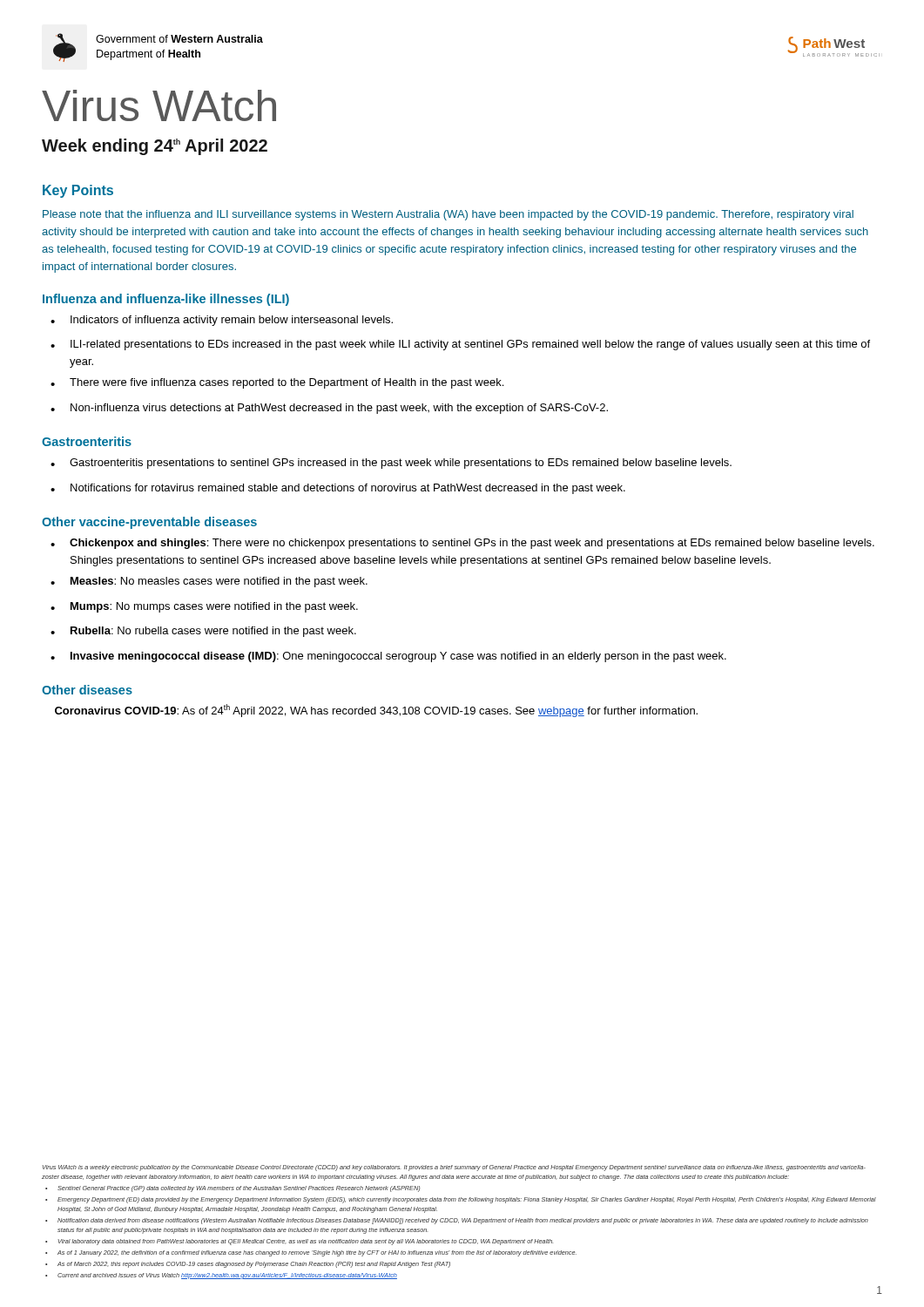Locate the footnote that reads "Emergency Department (ED) data provided by the Emergency"
The width and height of the screenshot is (924, 1307).
(462, 1205)
